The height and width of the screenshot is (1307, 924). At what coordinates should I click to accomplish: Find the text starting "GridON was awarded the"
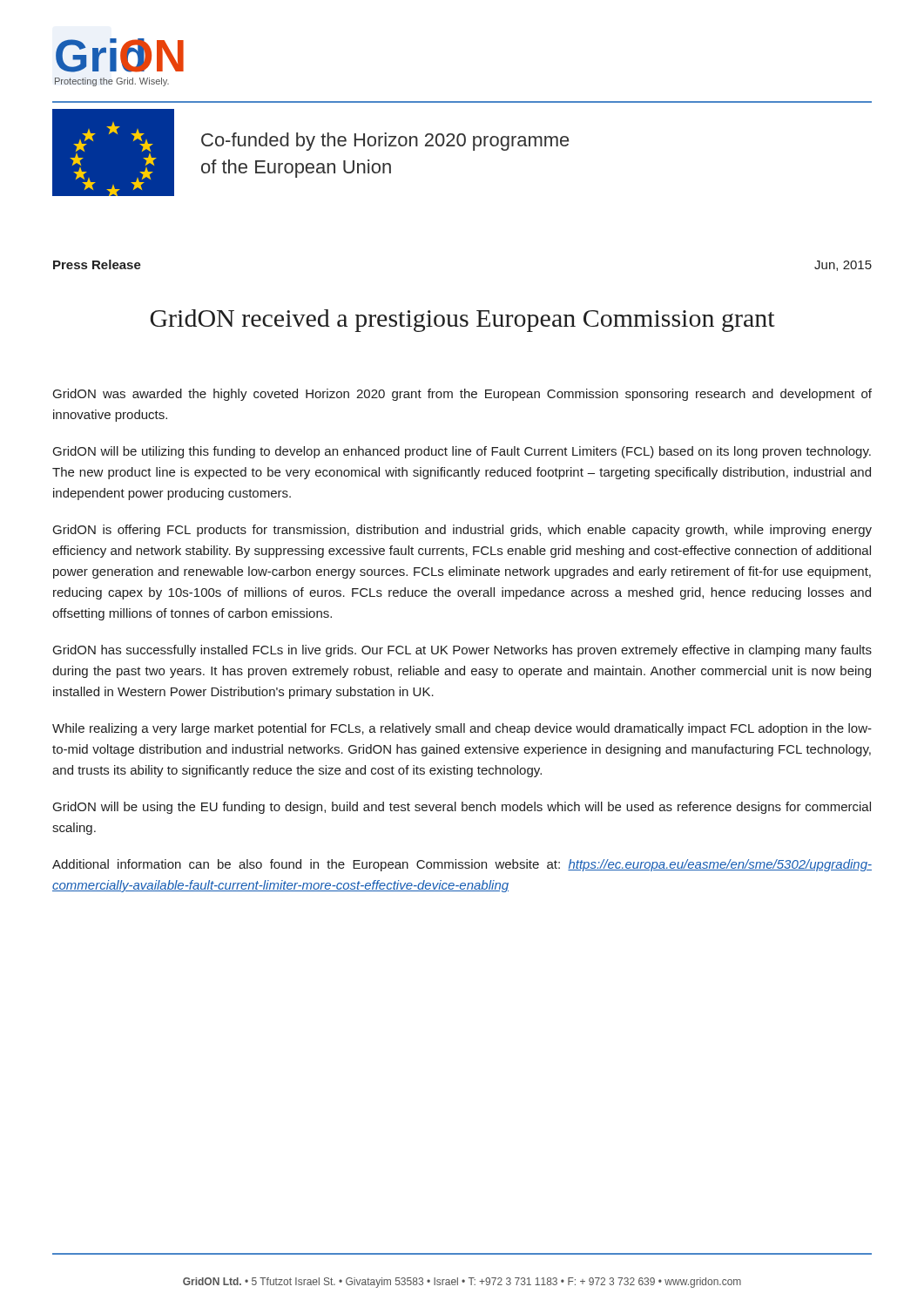point(462,404)
